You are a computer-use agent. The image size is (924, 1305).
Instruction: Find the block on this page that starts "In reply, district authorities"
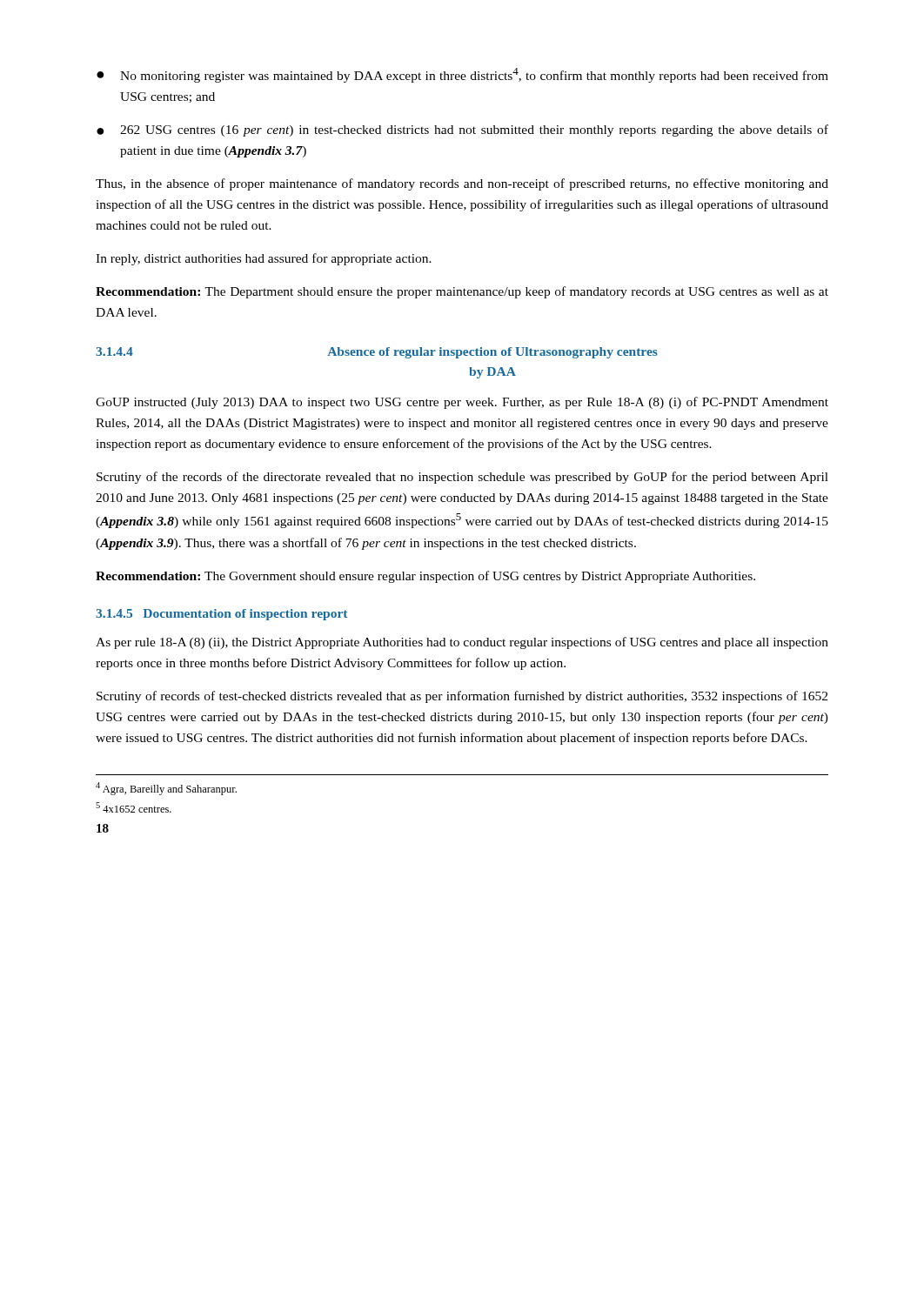264,258
